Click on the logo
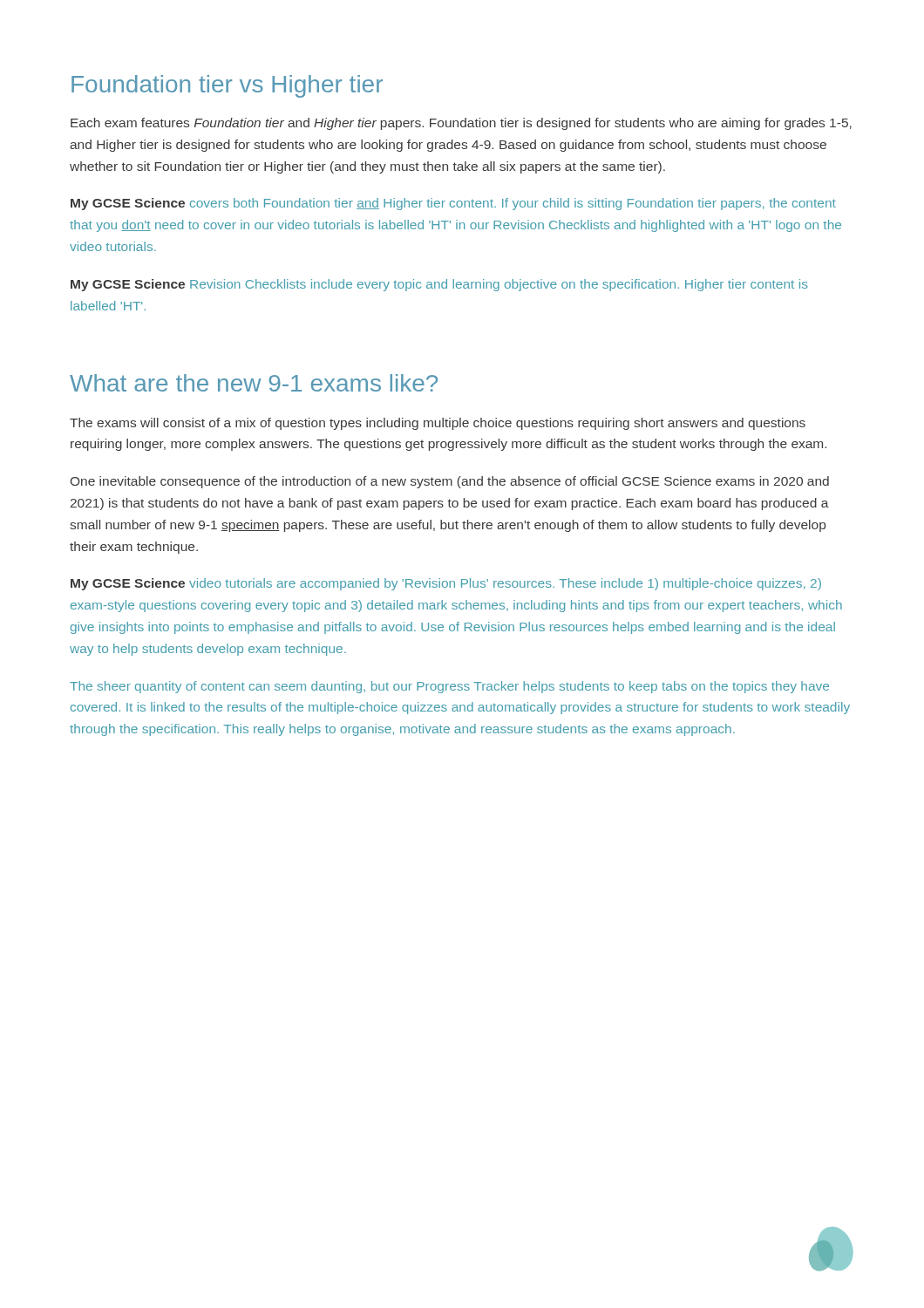The width and height of the screenshot is (924, 1308). (x=828, y=1247)
